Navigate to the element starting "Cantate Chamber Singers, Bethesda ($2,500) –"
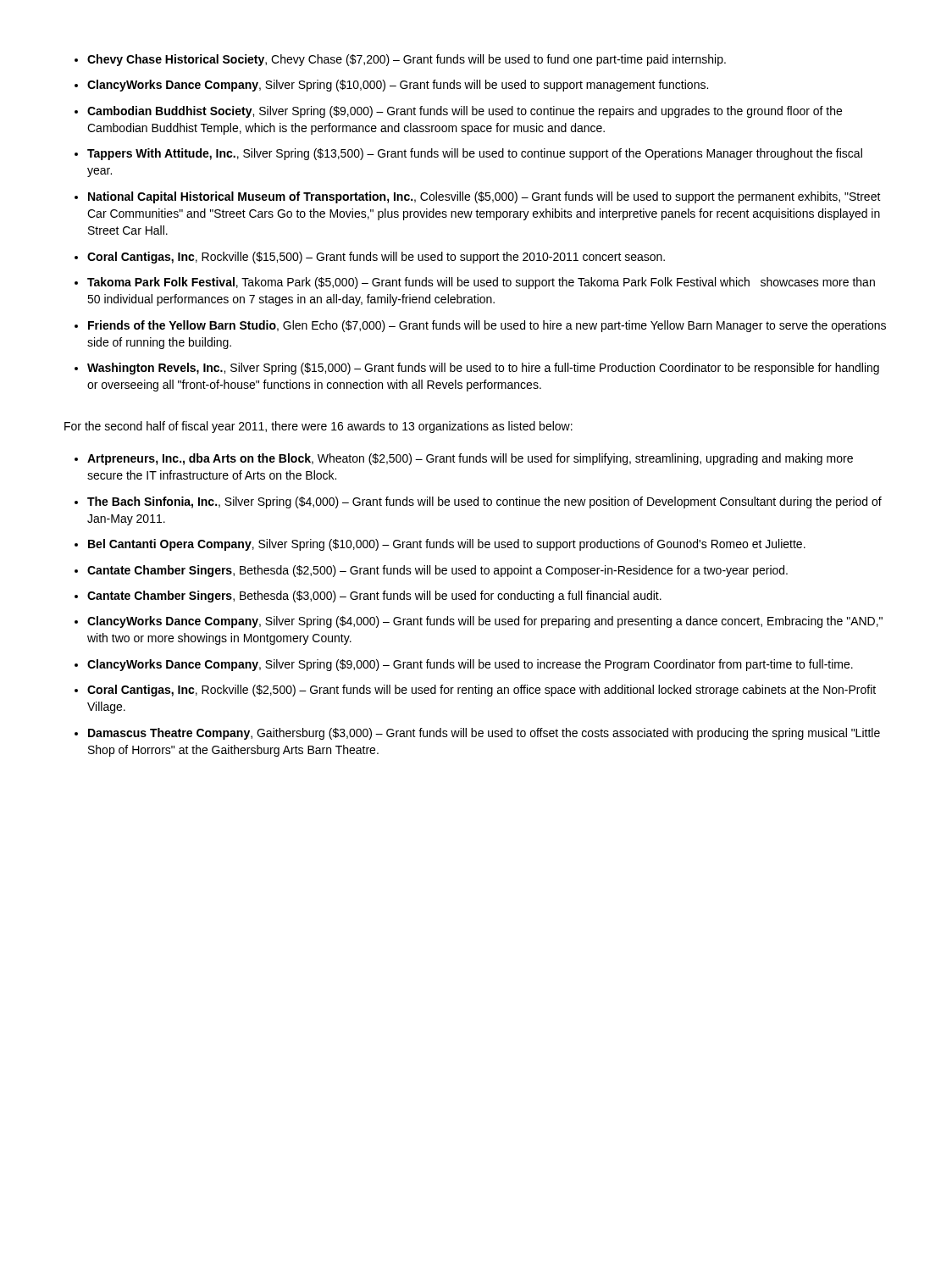952x1271 pixels. (438, 570)
